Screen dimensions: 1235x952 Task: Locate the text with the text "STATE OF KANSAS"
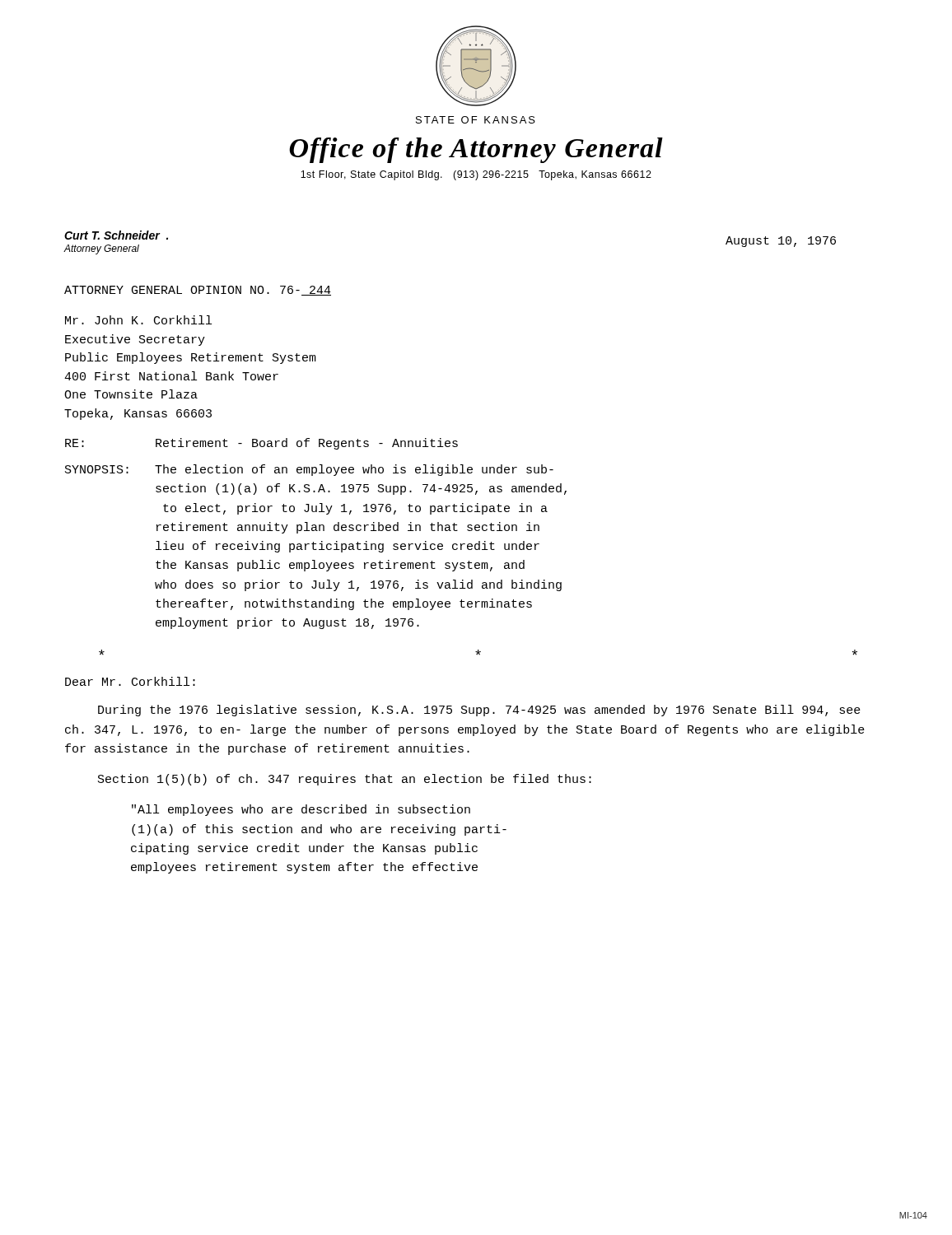[476, 120]
